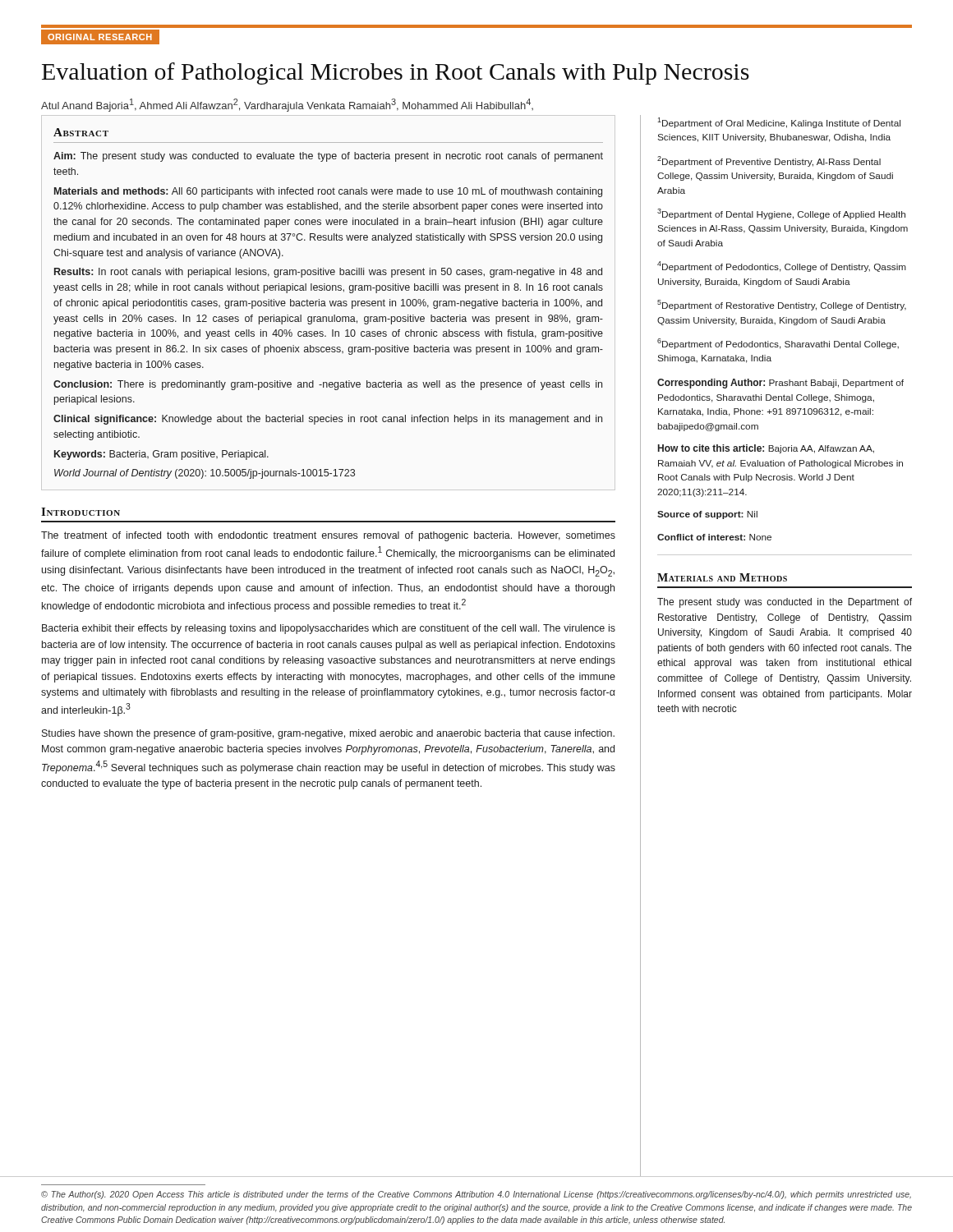This screenshot has width=953, height=1232.
Task: Point to the text starting "Conflict of interest: None"
Action: 715,537
